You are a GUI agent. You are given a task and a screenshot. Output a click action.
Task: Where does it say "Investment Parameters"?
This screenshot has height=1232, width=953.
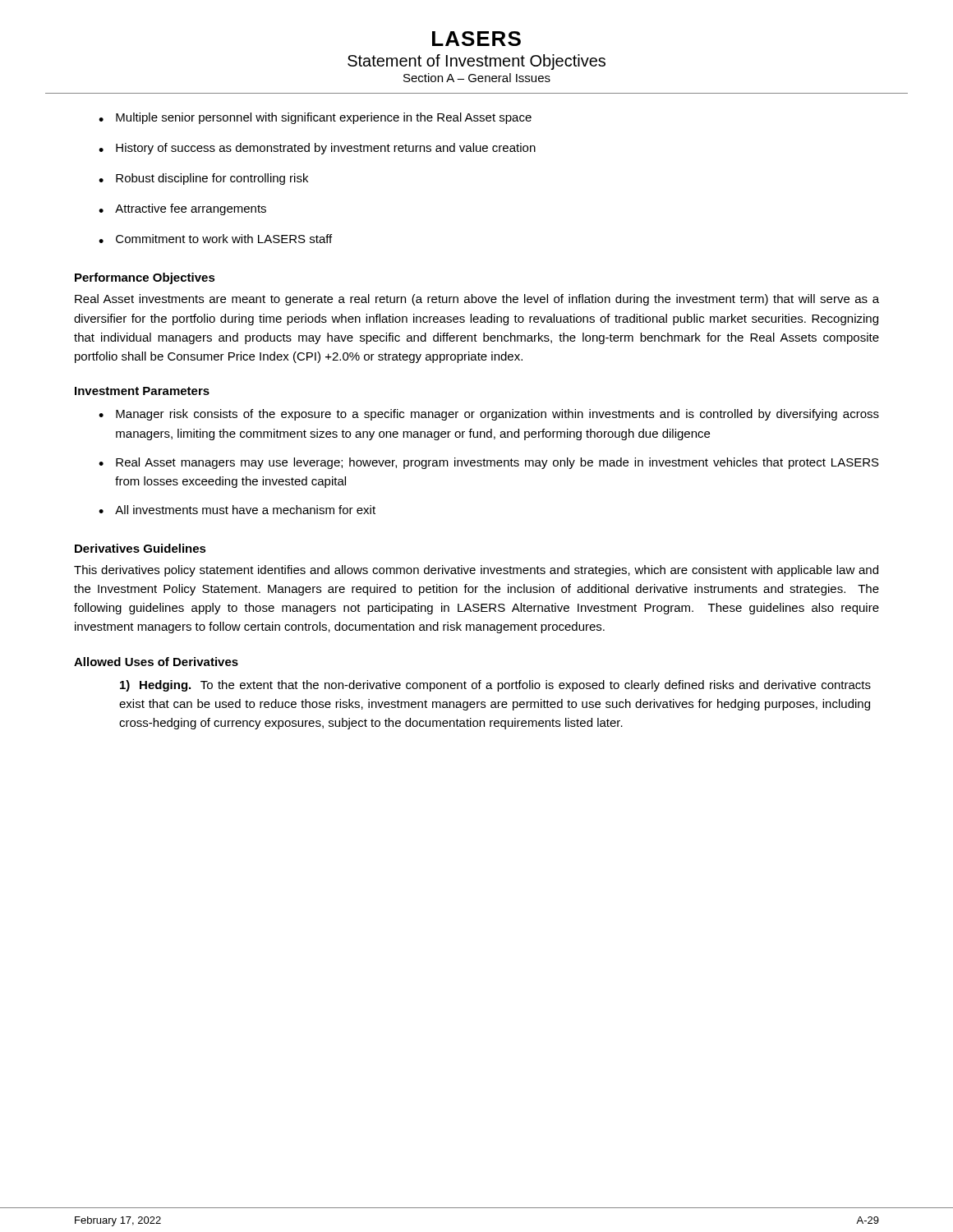point(142,391)
